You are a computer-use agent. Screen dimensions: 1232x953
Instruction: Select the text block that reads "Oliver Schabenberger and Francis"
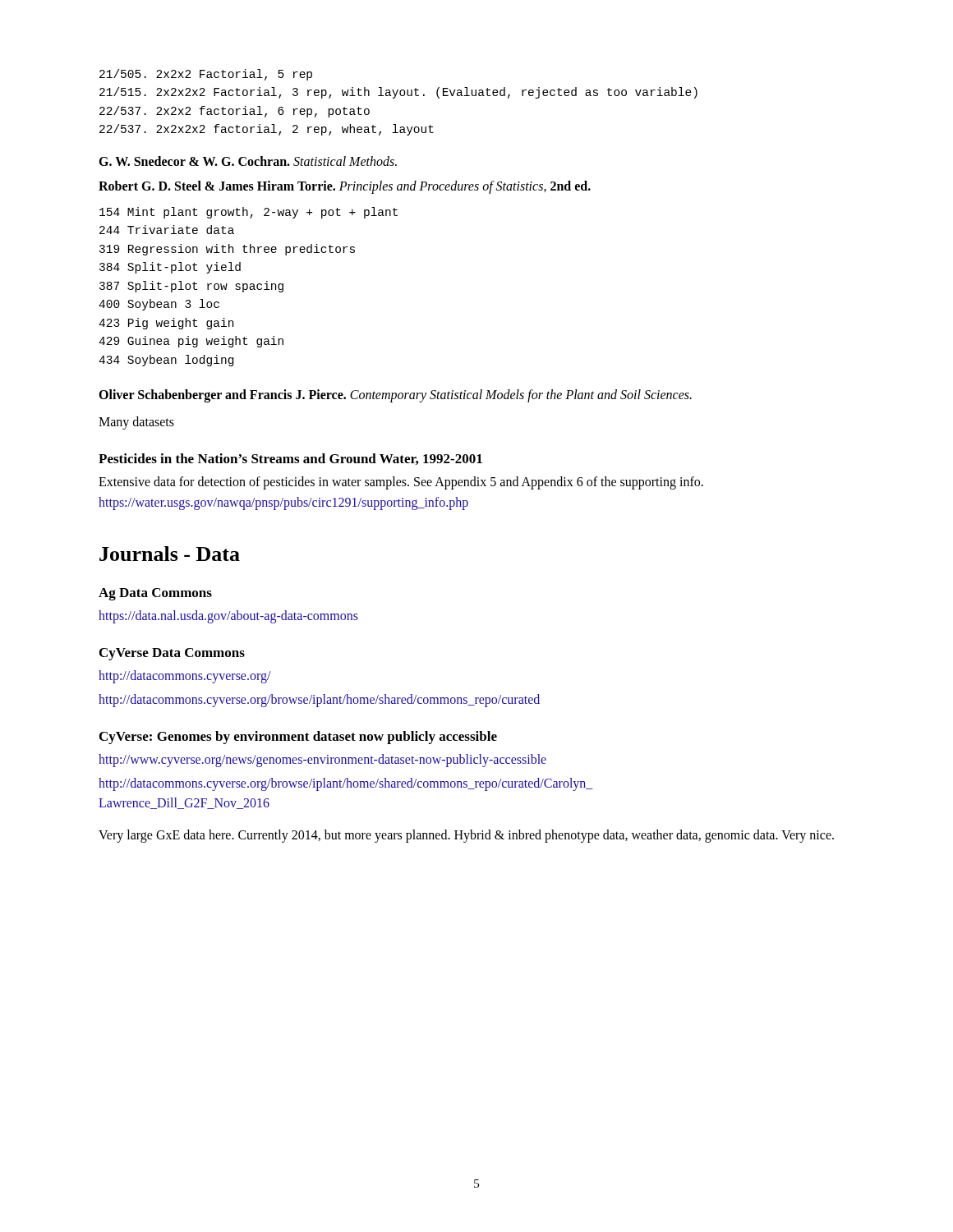click(x=396, y=395)
